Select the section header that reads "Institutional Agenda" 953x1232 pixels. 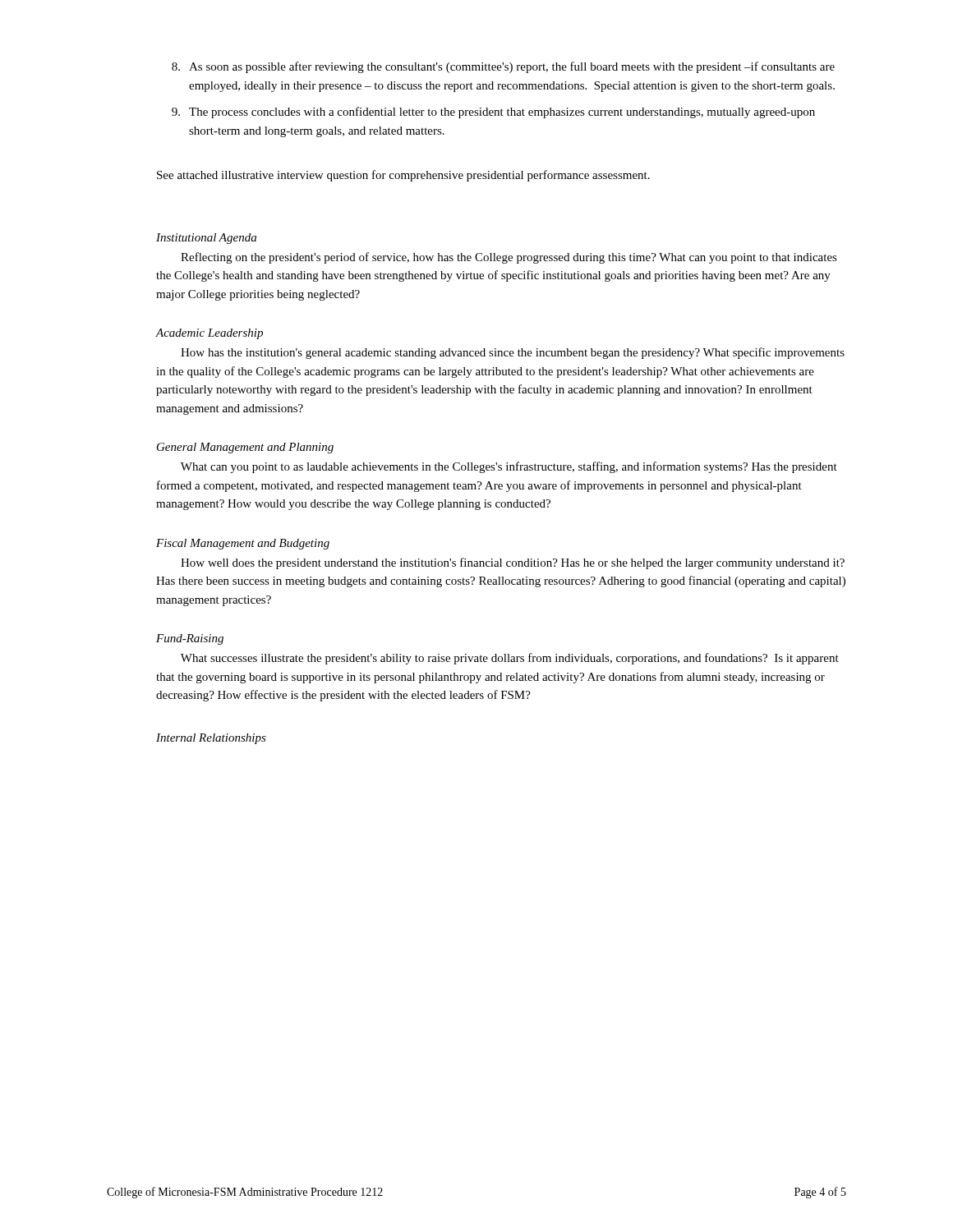click(x=206, y=237)
